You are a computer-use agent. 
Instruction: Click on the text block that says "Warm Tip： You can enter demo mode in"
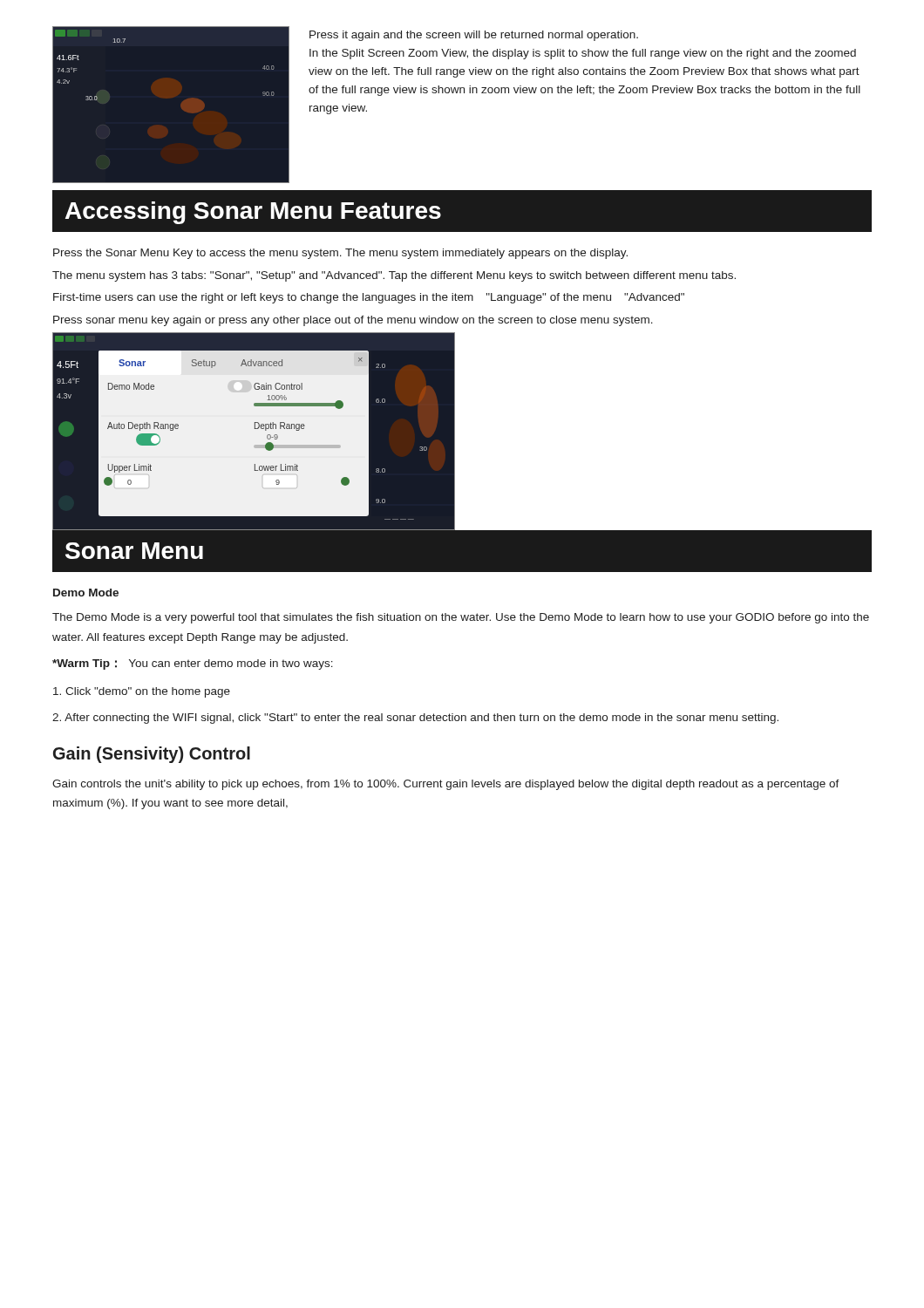click(193, 663)
